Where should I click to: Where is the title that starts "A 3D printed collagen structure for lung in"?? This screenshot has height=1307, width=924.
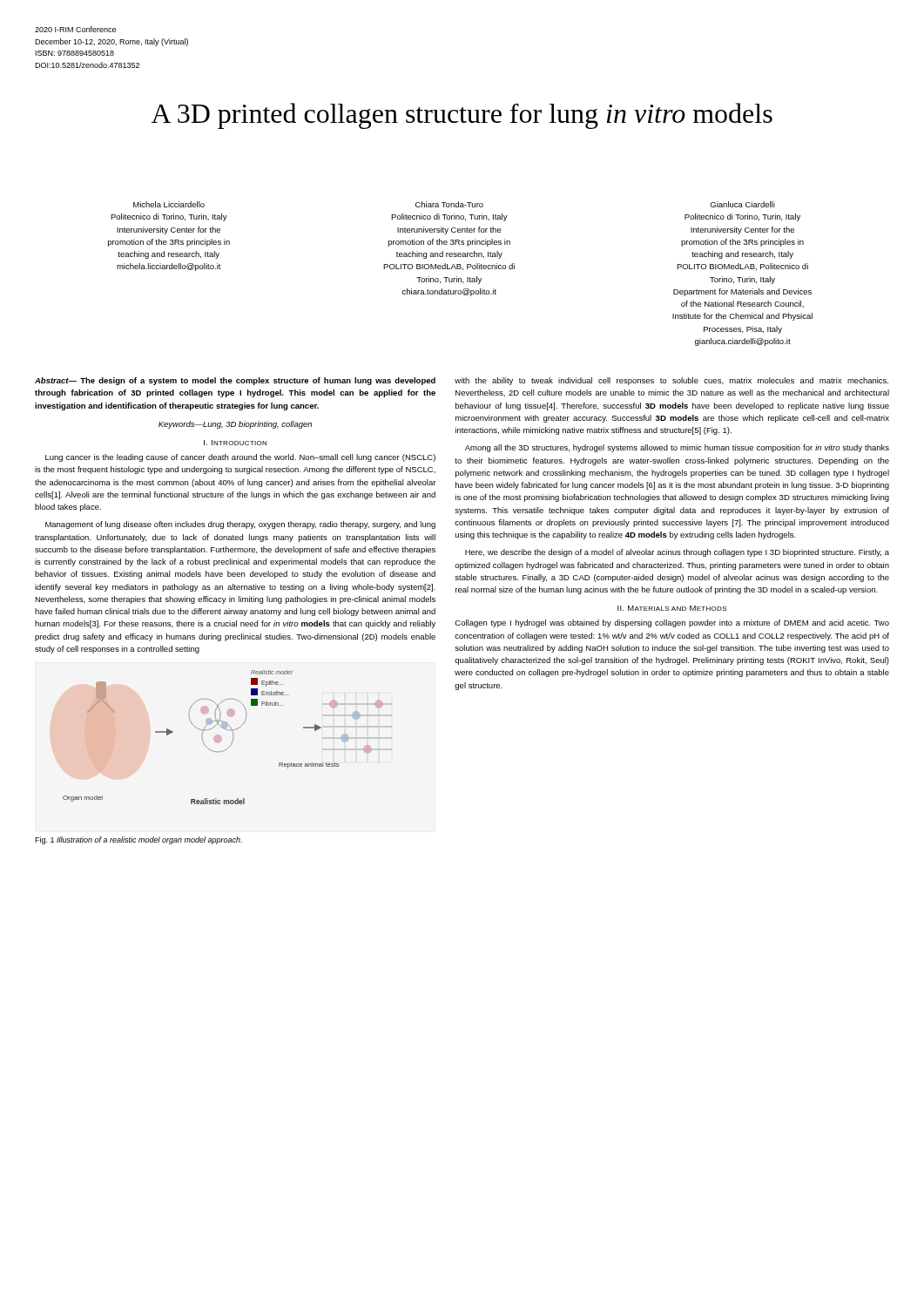click(x=462, y=113)
